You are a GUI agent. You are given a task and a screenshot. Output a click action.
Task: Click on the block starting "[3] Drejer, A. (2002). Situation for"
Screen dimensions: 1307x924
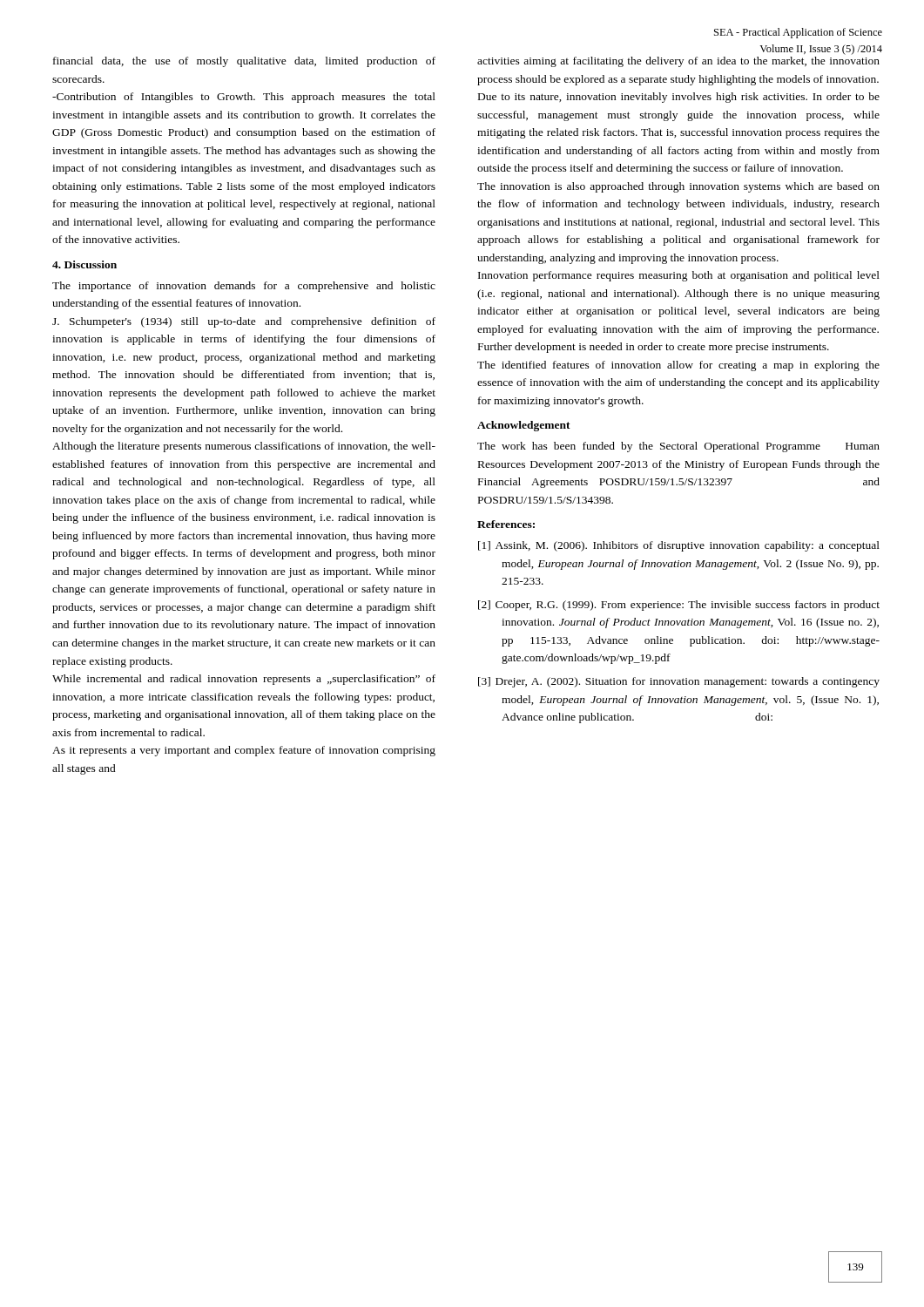coord(678,699)
